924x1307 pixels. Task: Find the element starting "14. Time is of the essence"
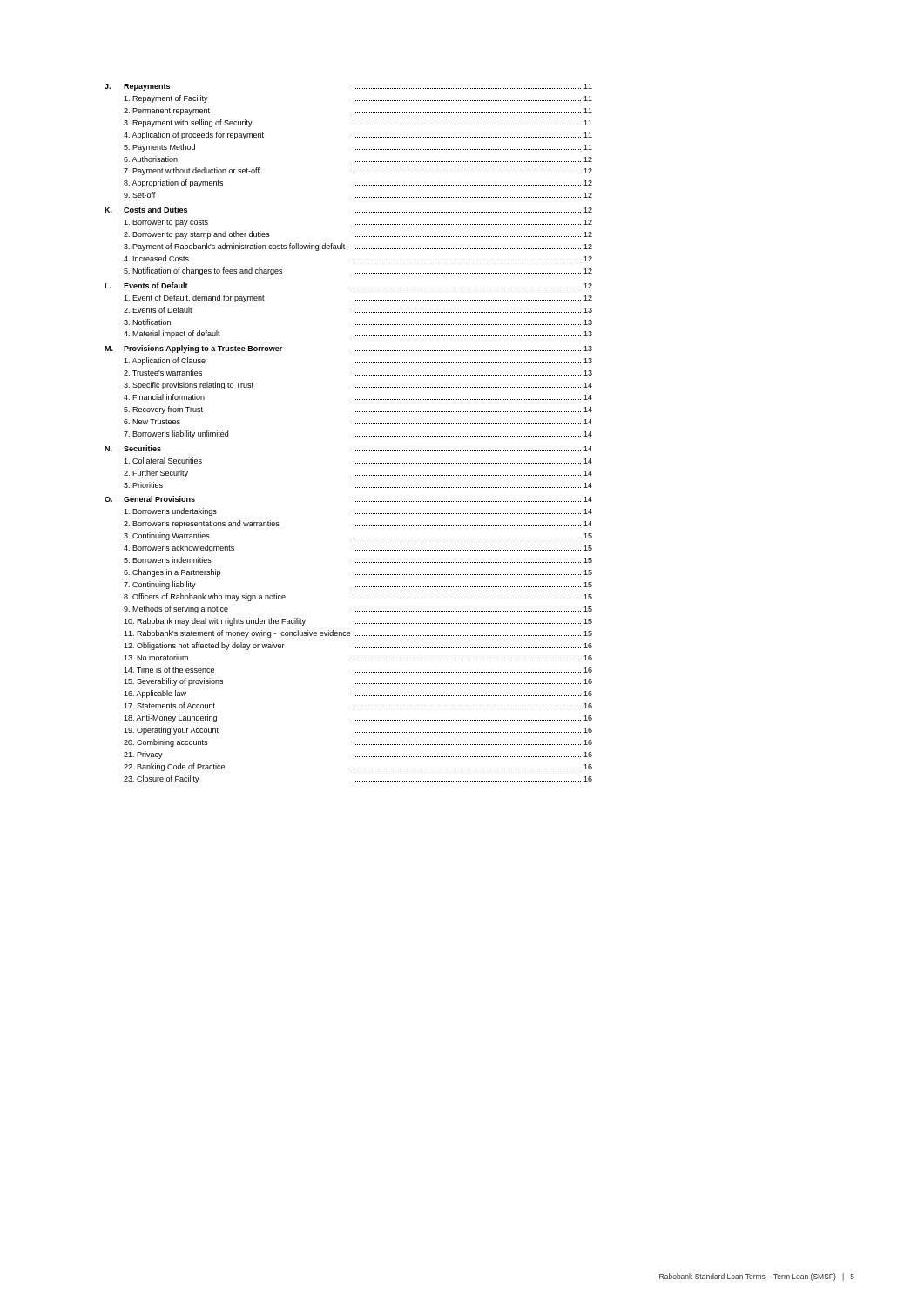click(x=358, y=670)
